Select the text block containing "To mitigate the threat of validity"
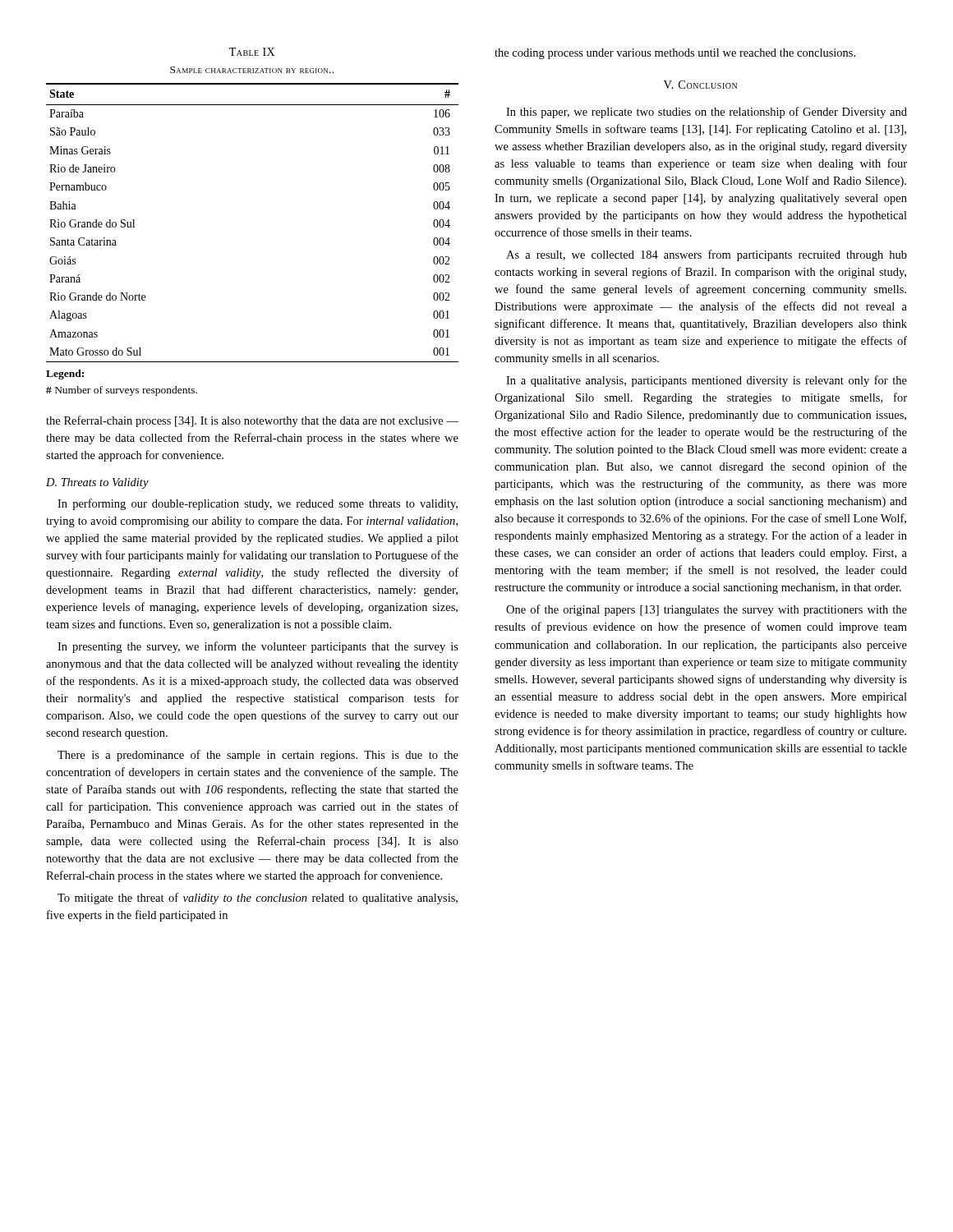This screenshot has height=1232, width=953. point(252,907)
